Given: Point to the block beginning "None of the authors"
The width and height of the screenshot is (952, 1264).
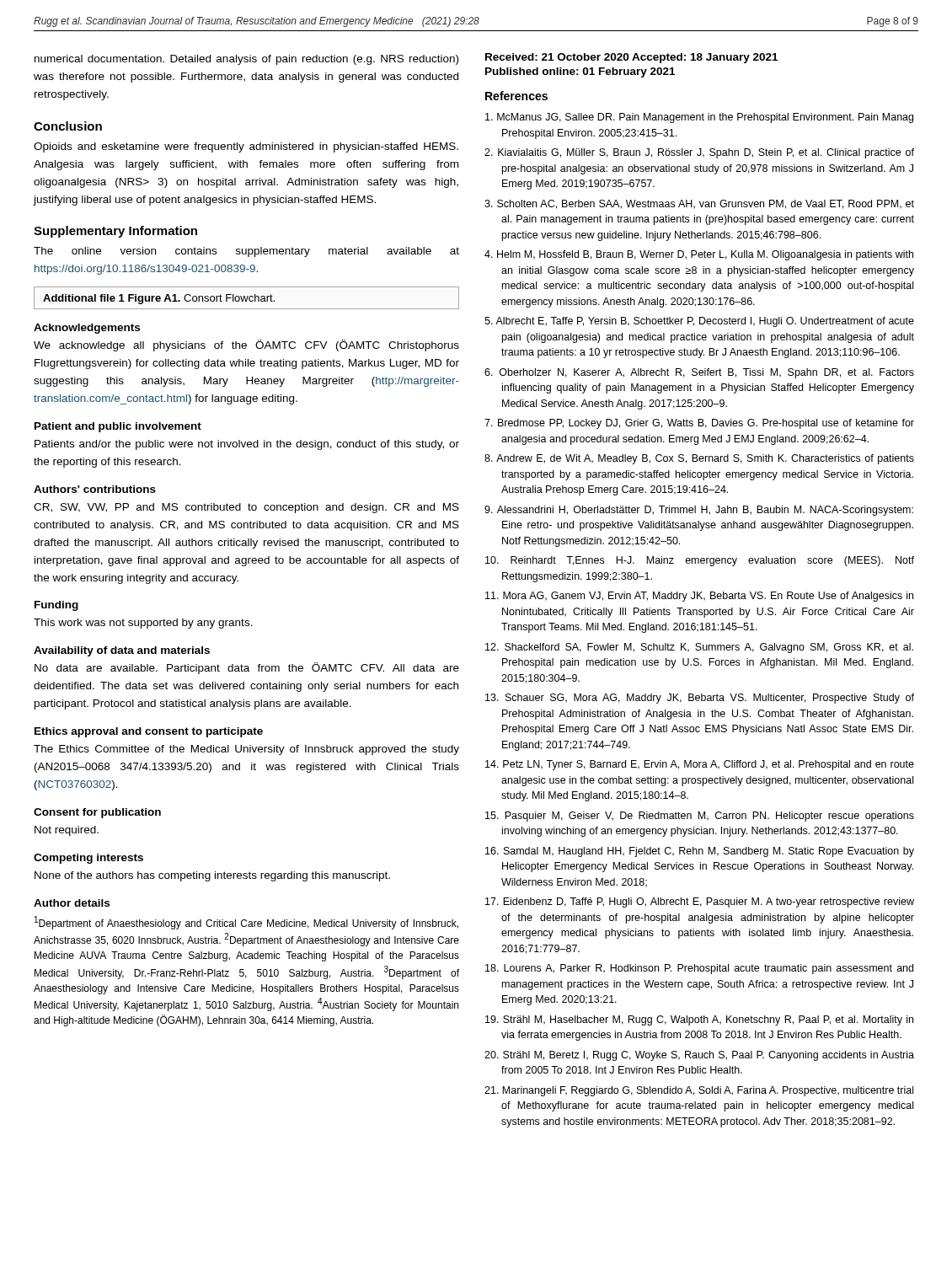Looking at the screenshot, I should click(212, 875).
